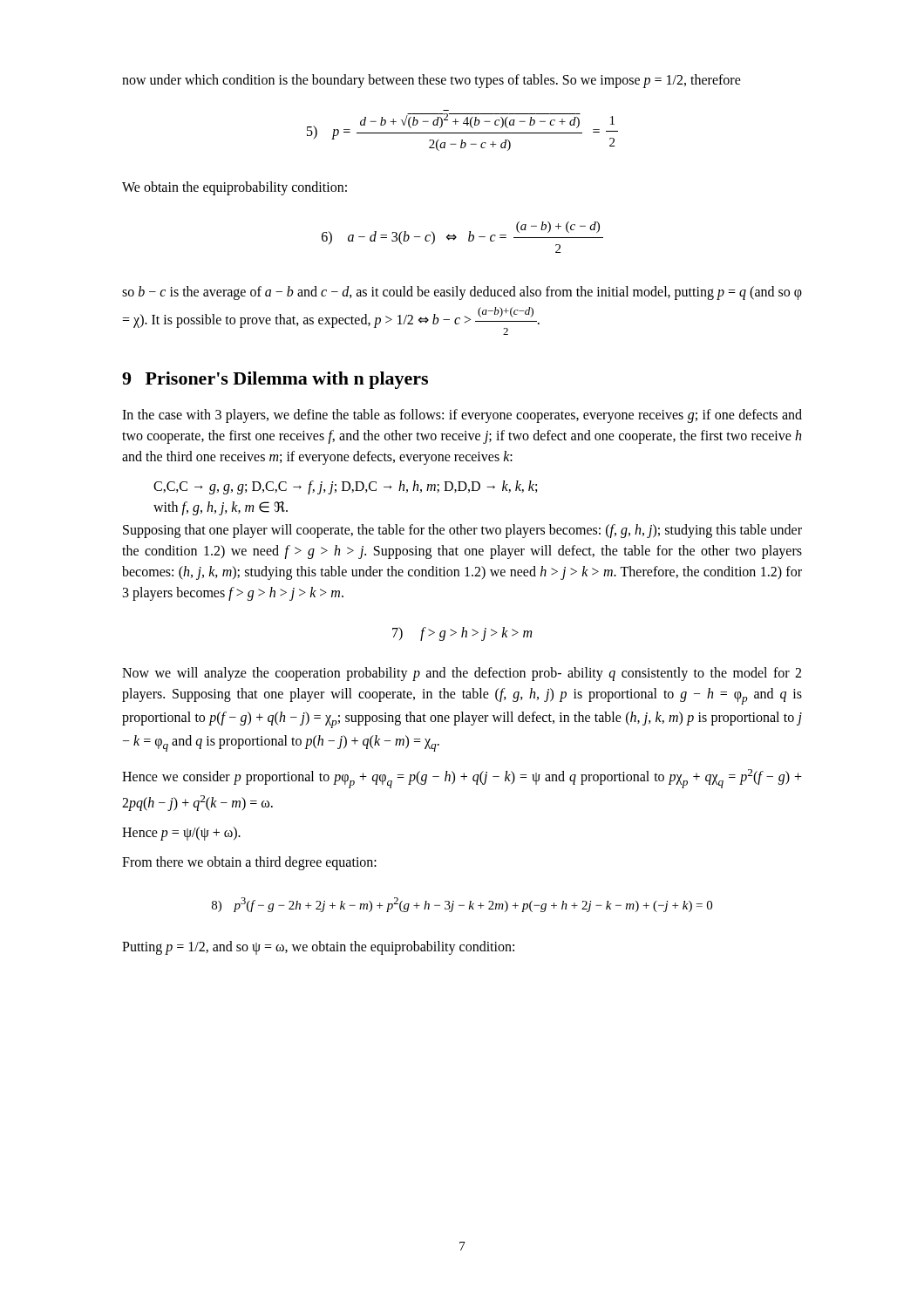Locate the block of text that opens with "From there we"
This screenshot has height=1308, width=924.
pos(249,863)
